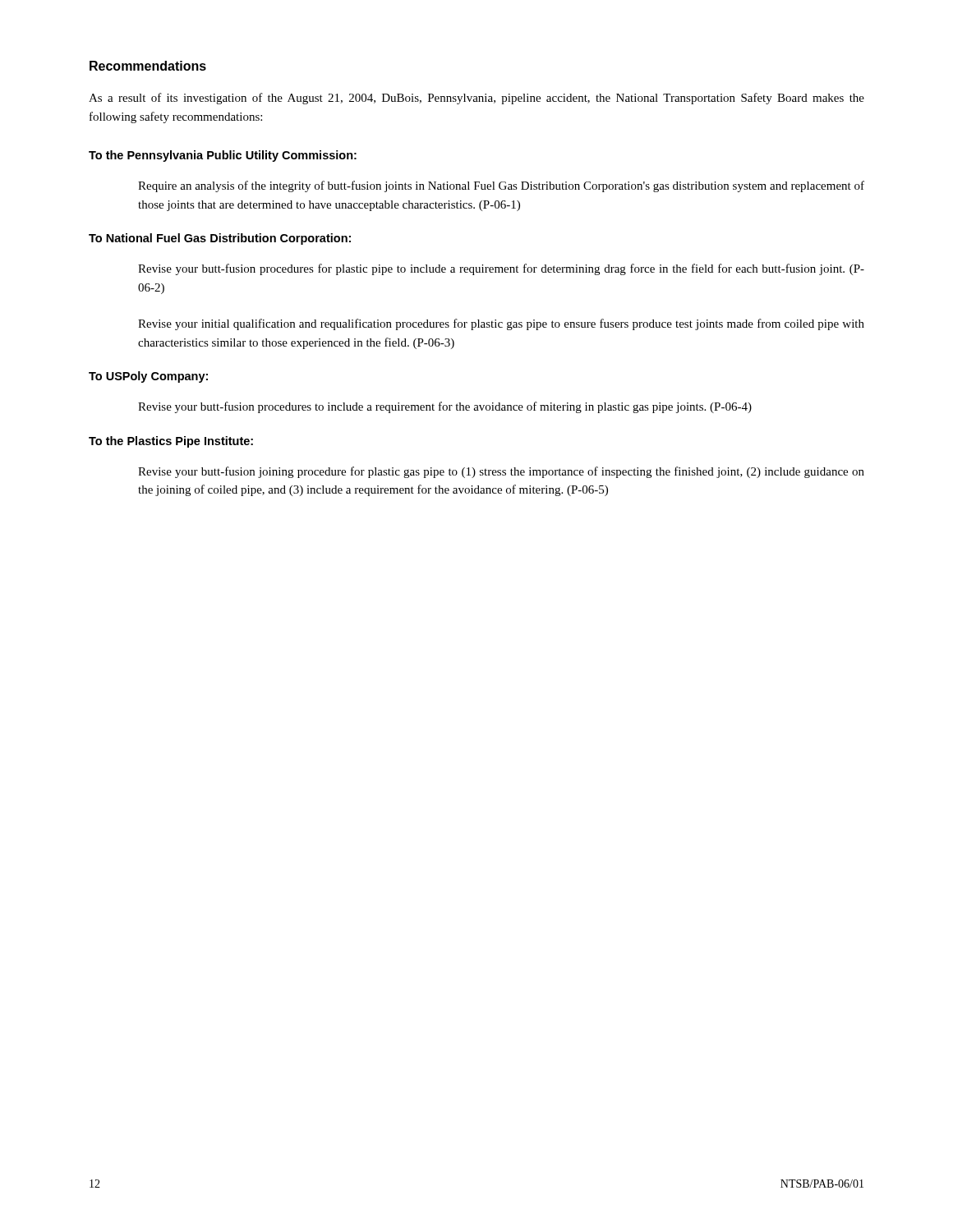Point to the text starting "As a result of its investigation of the"

pos(476,107)
